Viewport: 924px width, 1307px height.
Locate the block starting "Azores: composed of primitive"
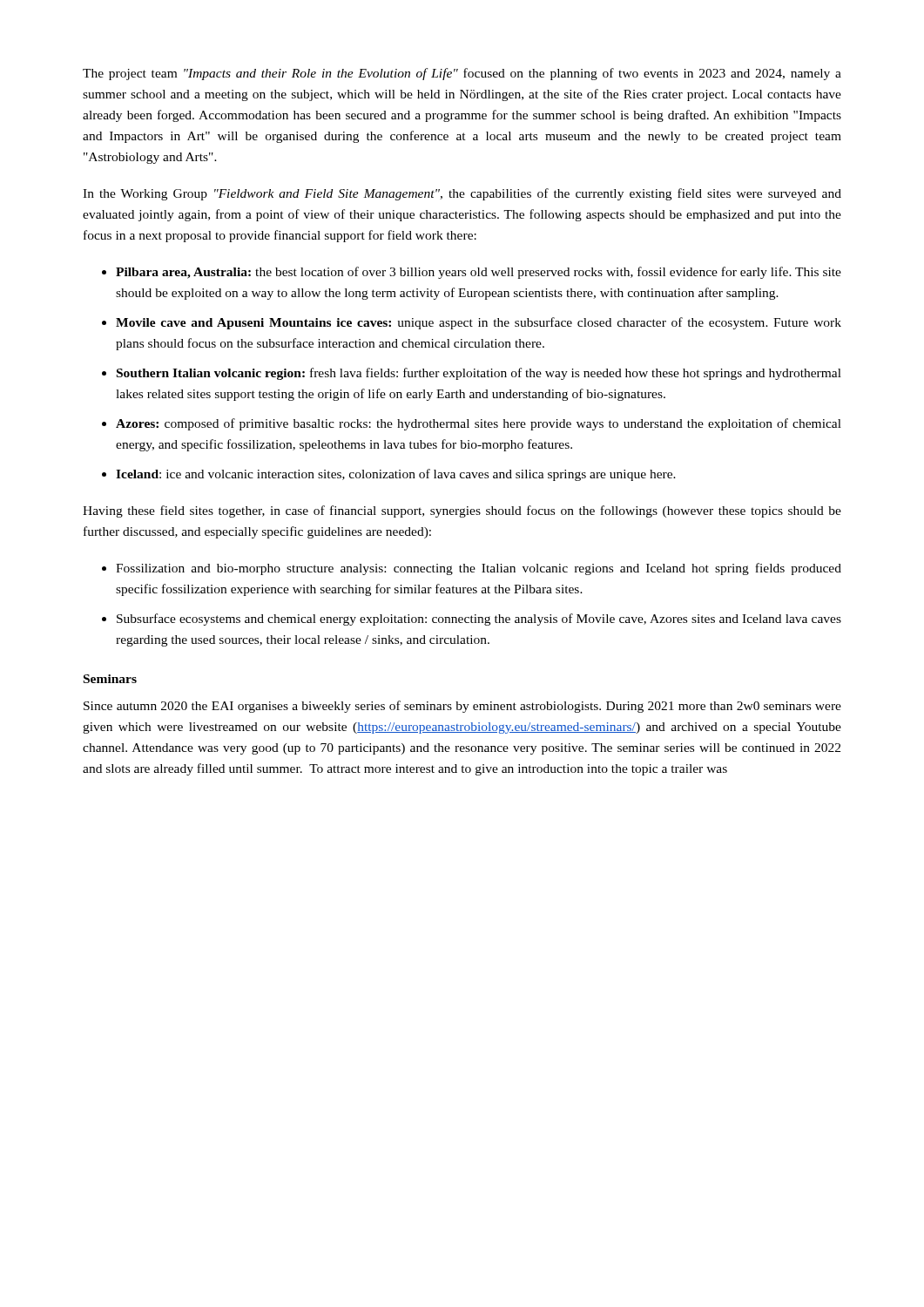[479, 434]
